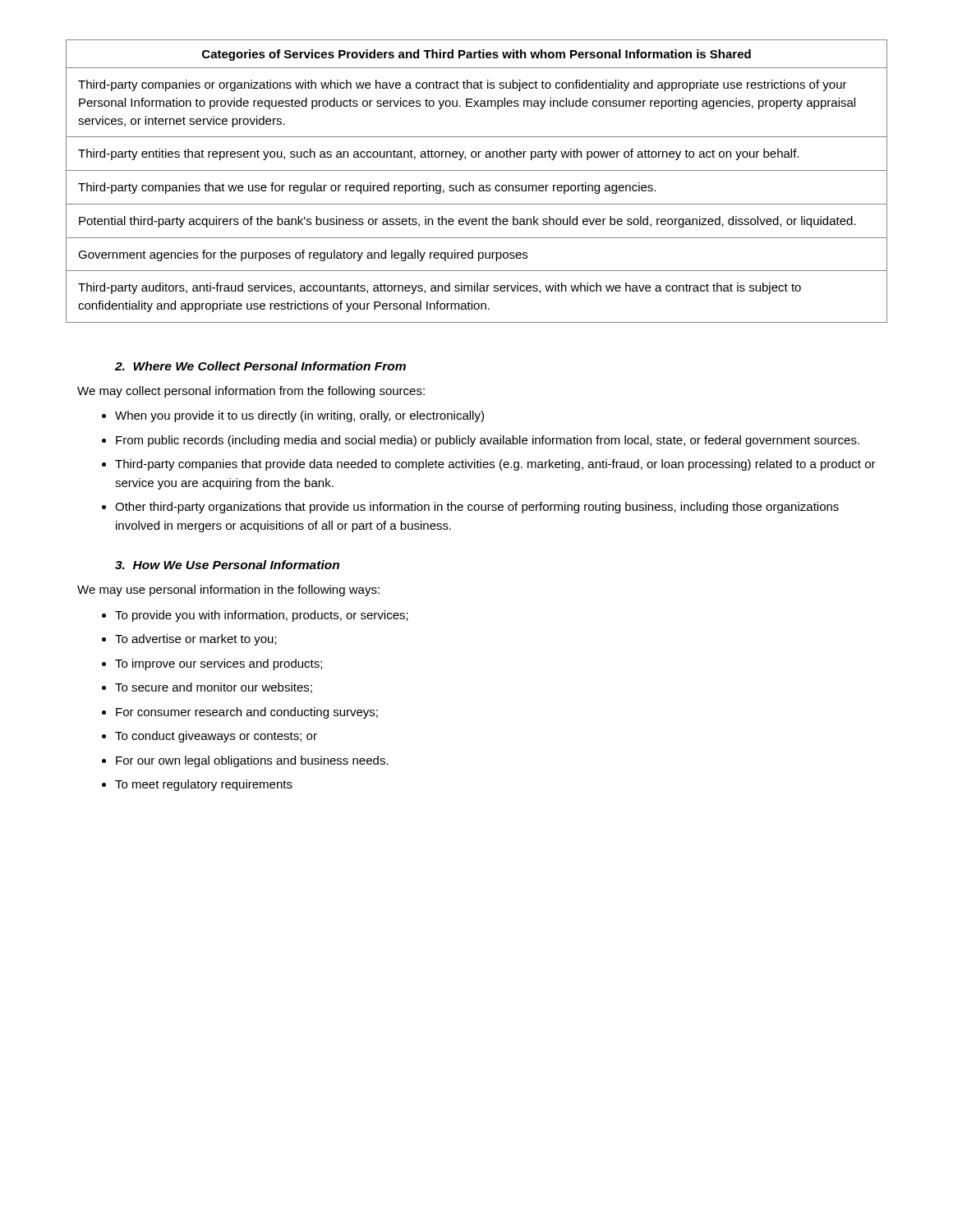
Task: Navigate to the block starting "From public records (including media and social"
Action: pos(488,440)
